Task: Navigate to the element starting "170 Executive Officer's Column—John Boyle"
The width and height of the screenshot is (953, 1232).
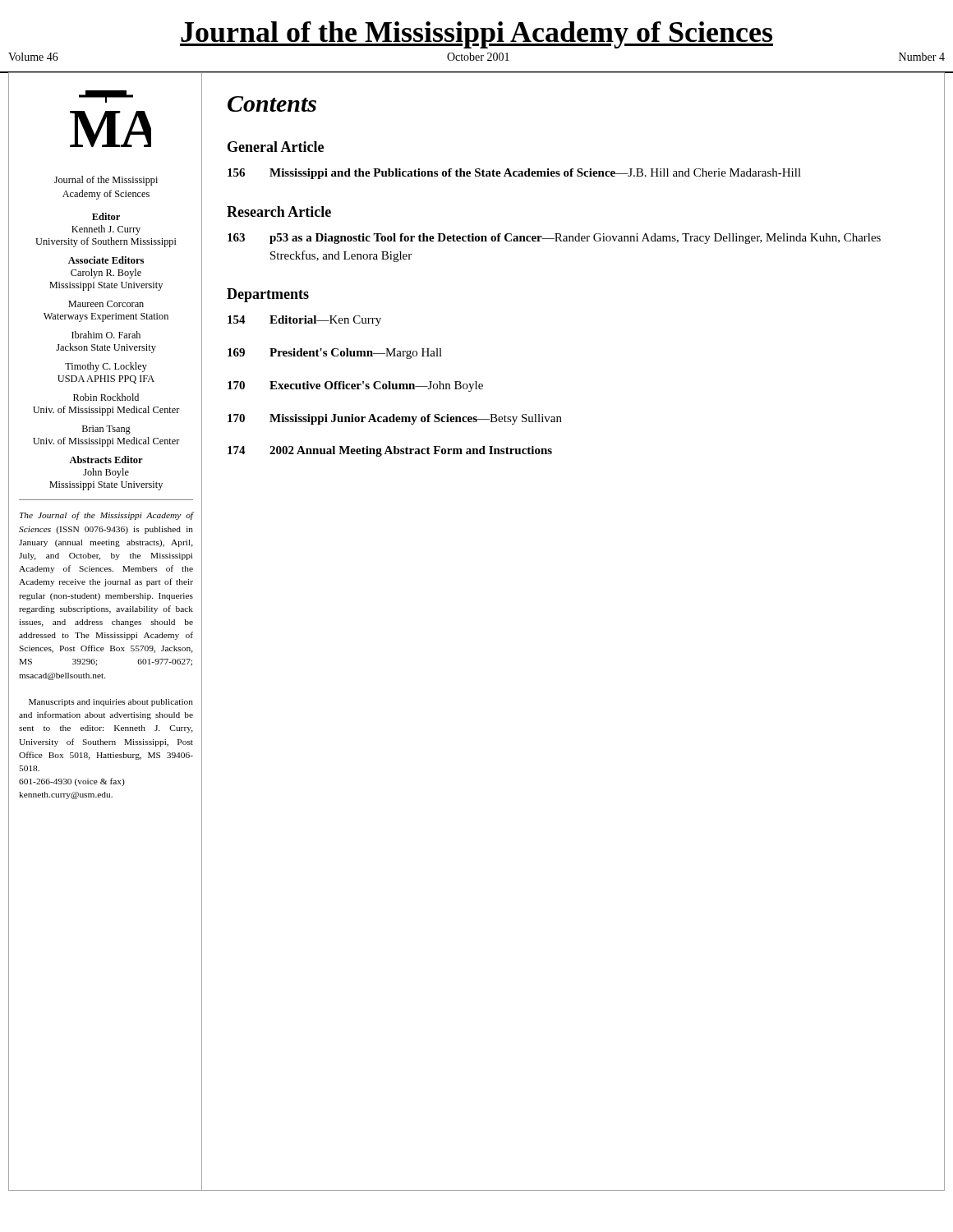Action: (355, 386)
